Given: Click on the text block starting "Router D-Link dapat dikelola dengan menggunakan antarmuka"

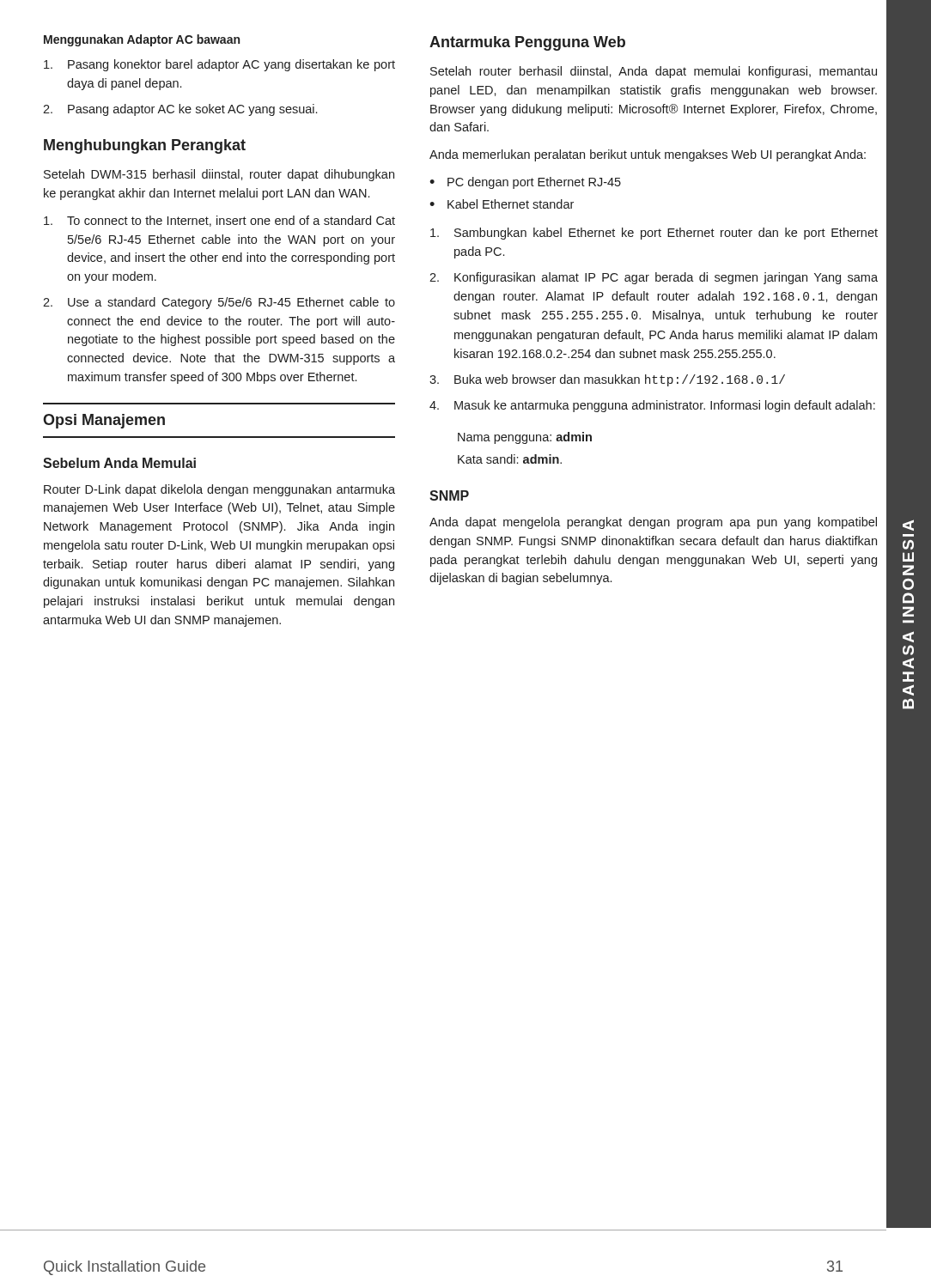Looking at the screenshot, I should [219, 555].
